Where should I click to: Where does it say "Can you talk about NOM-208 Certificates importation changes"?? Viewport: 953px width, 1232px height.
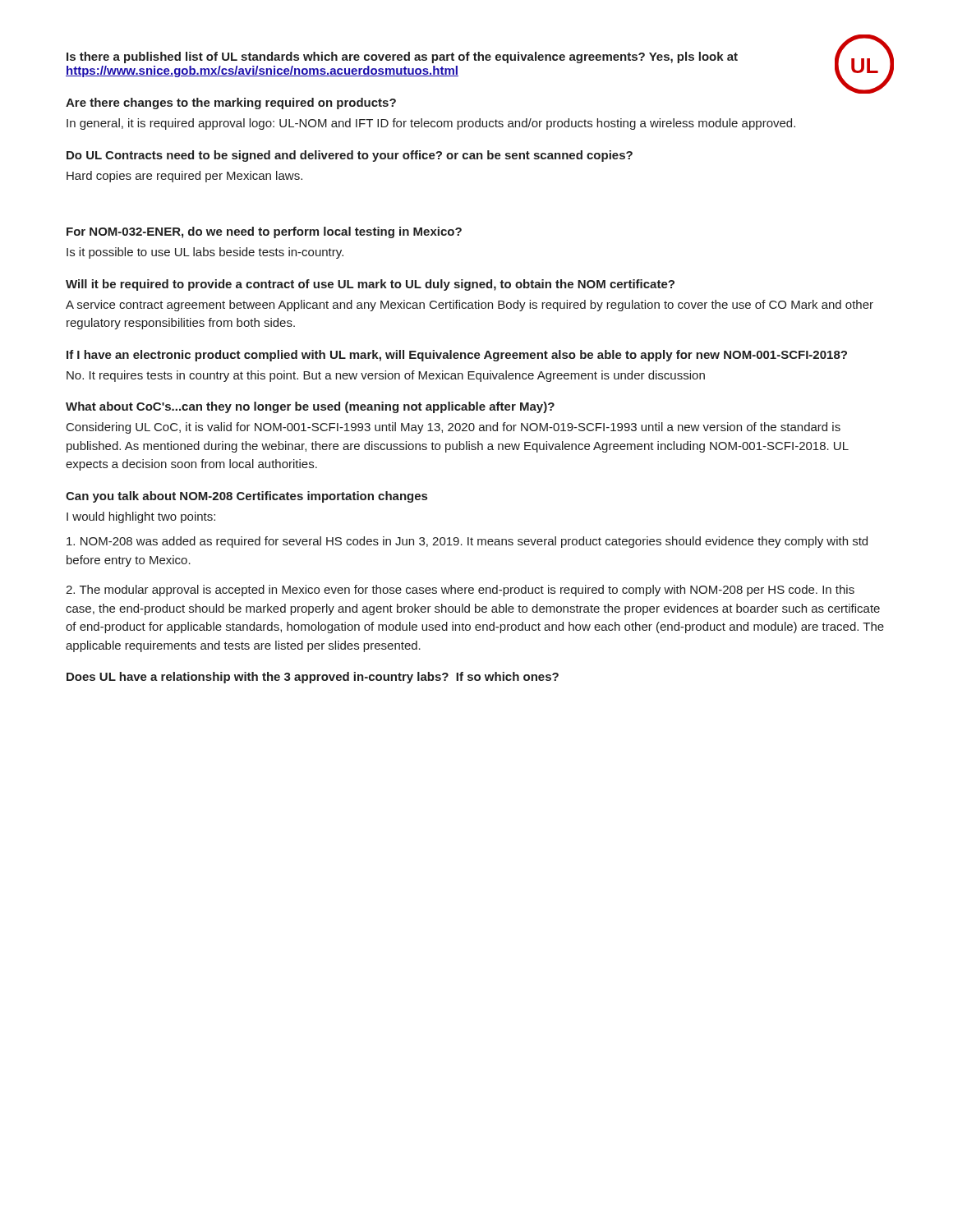pos(247,495)
